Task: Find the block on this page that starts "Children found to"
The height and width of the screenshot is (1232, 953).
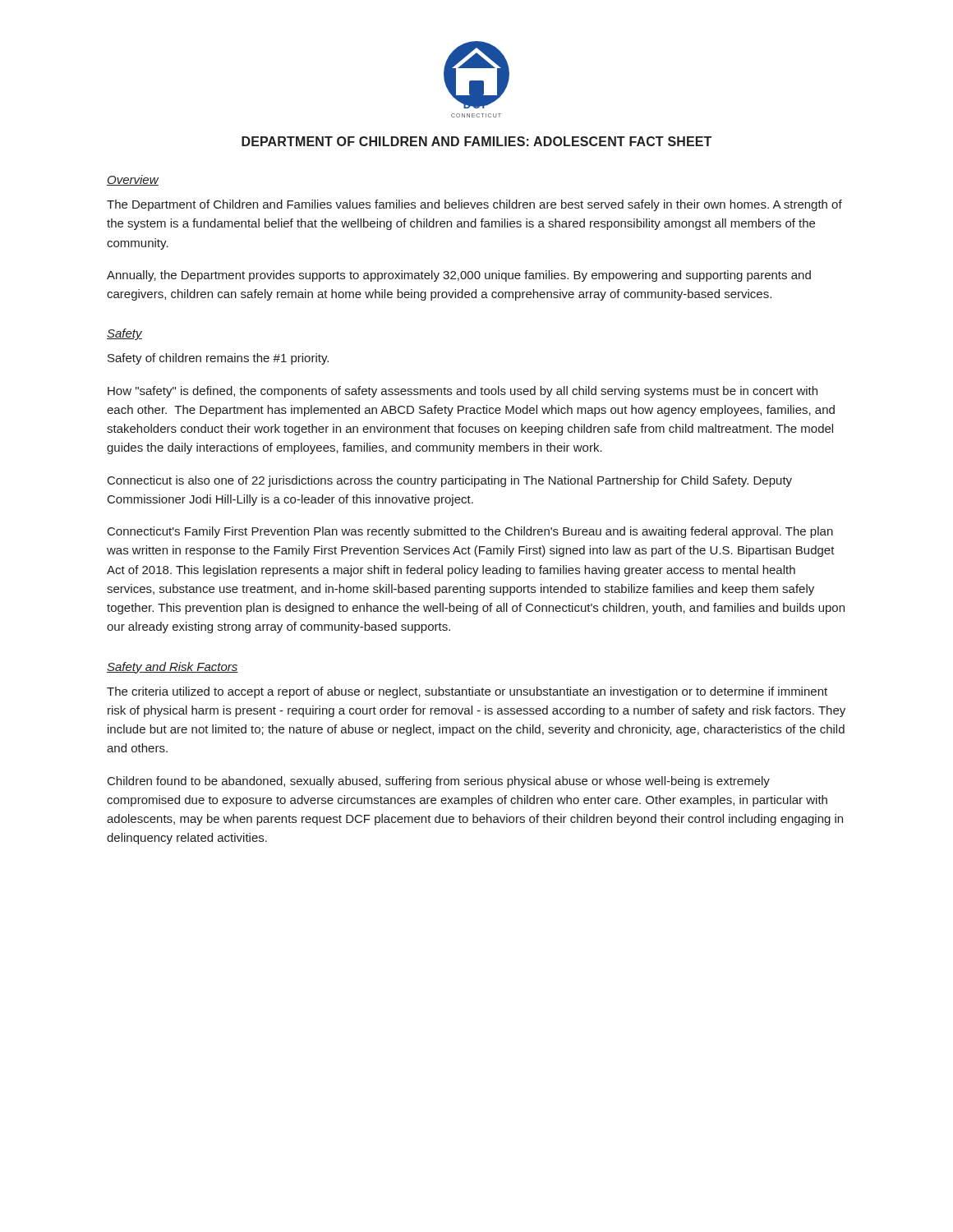Action: (475, 809)
